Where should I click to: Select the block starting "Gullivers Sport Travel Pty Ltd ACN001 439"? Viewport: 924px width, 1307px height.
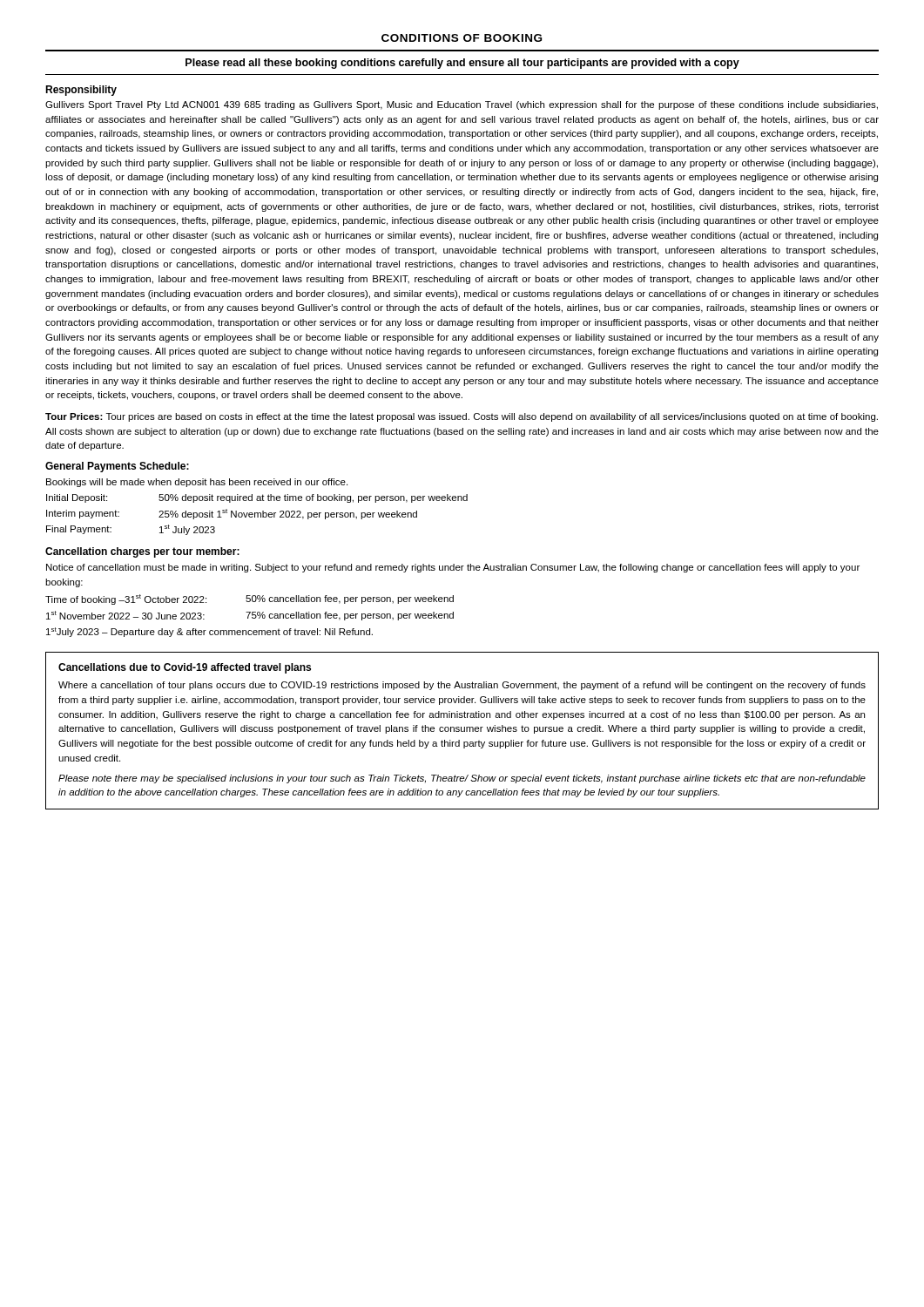(462, 250)
